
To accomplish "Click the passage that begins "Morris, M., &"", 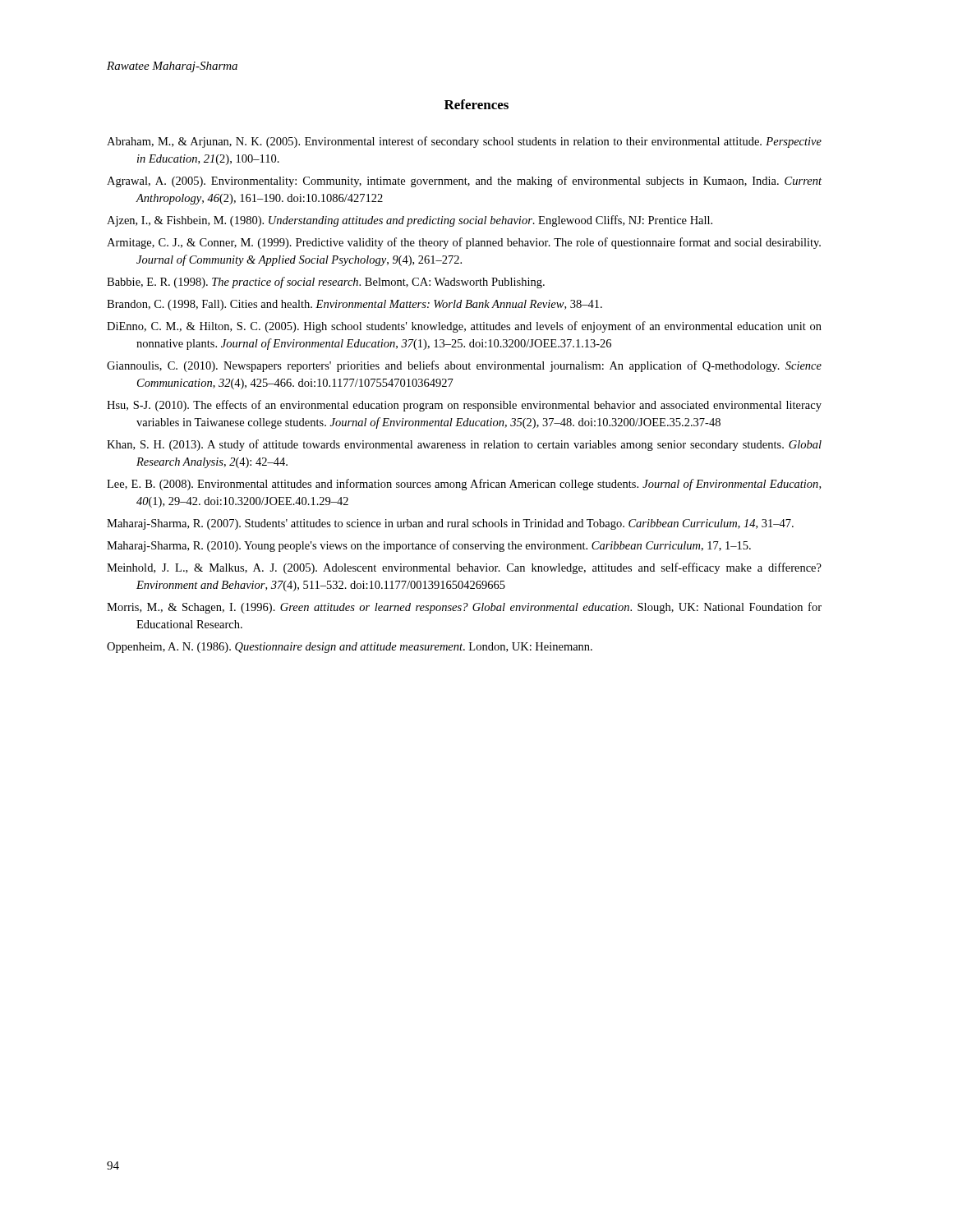I will pyautogui.click(x=464, y=616).
